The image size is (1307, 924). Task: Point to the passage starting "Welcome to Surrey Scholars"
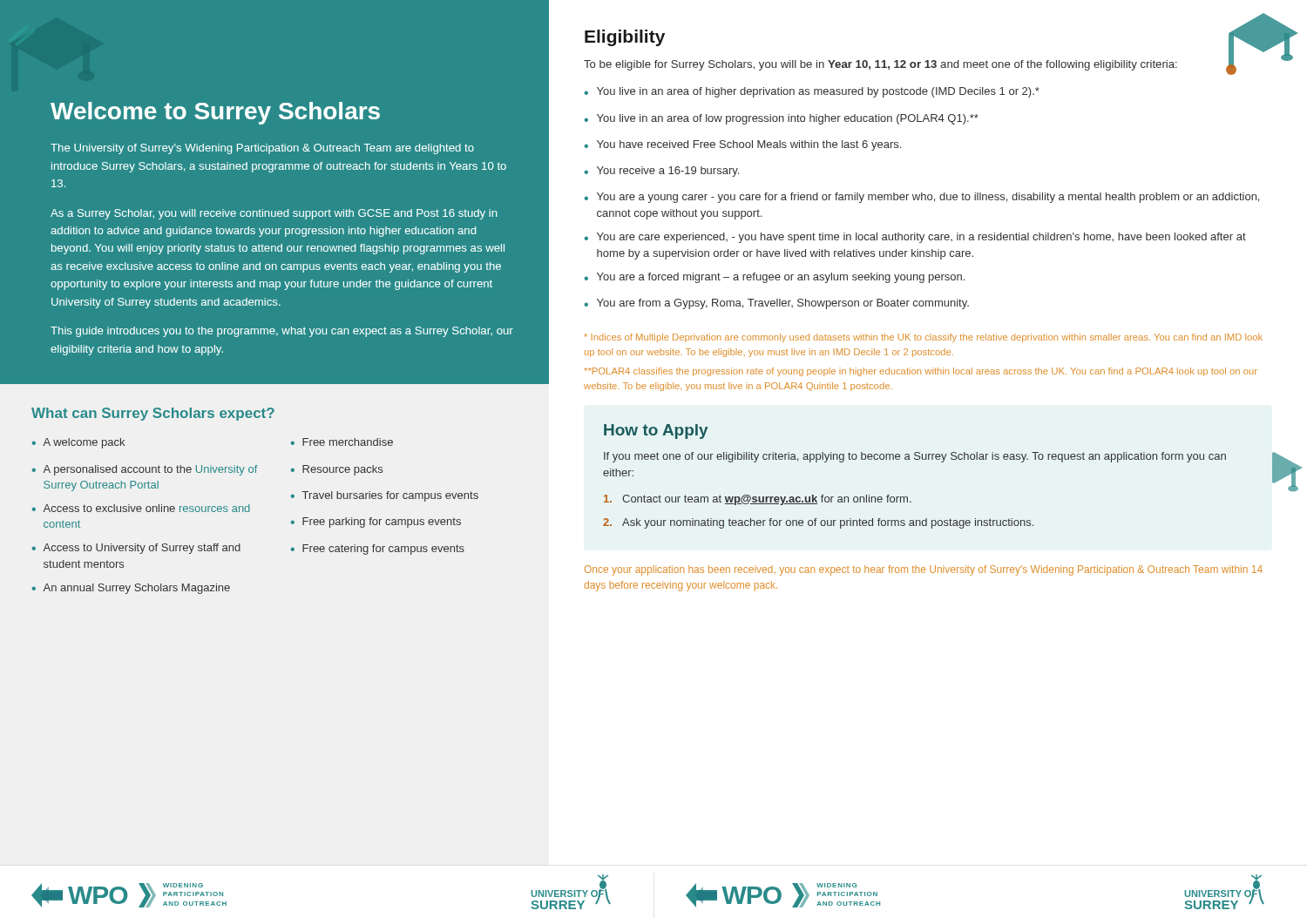click(216, 111)
